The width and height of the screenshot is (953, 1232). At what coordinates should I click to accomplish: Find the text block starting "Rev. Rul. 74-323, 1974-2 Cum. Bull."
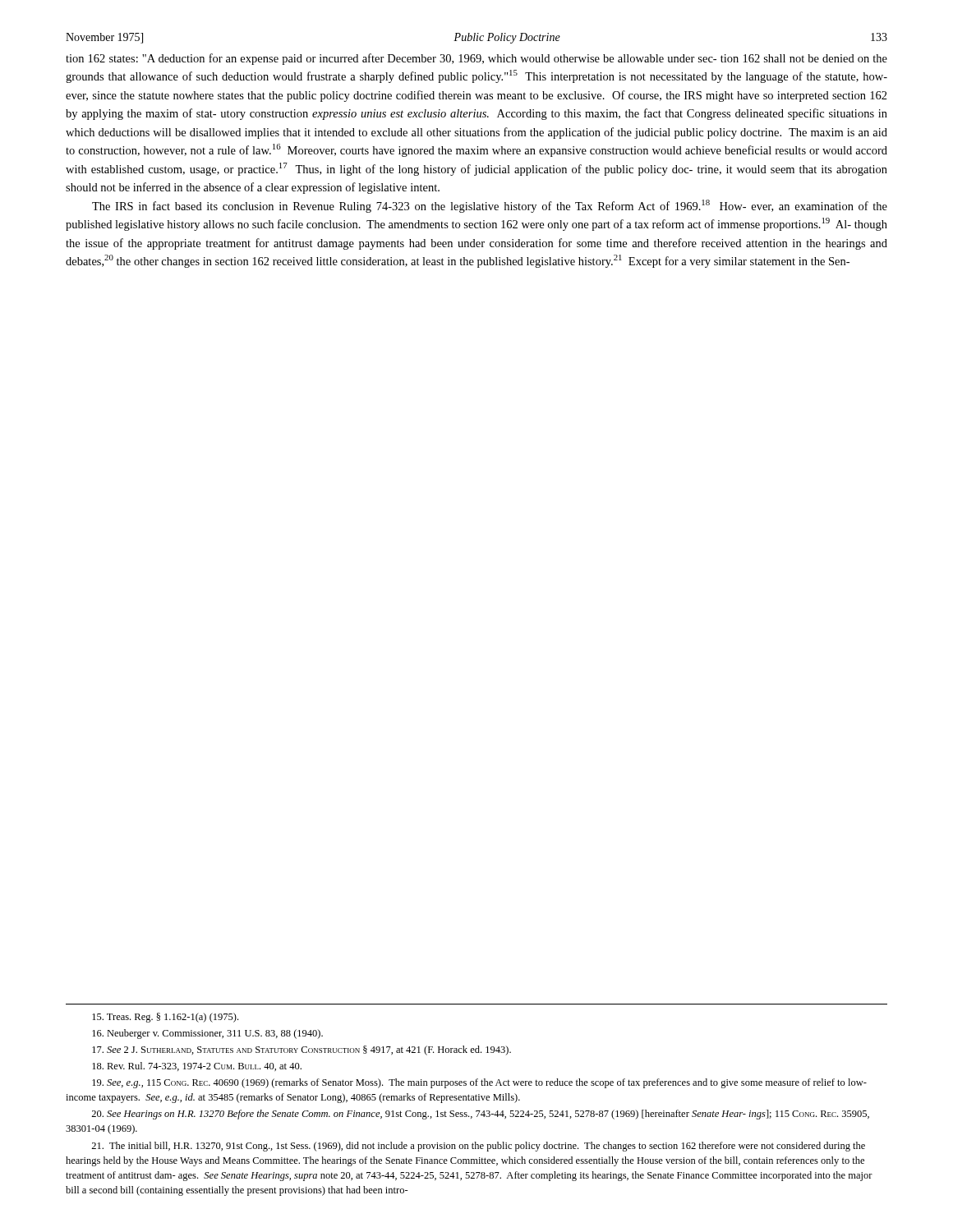(197, 1067)
